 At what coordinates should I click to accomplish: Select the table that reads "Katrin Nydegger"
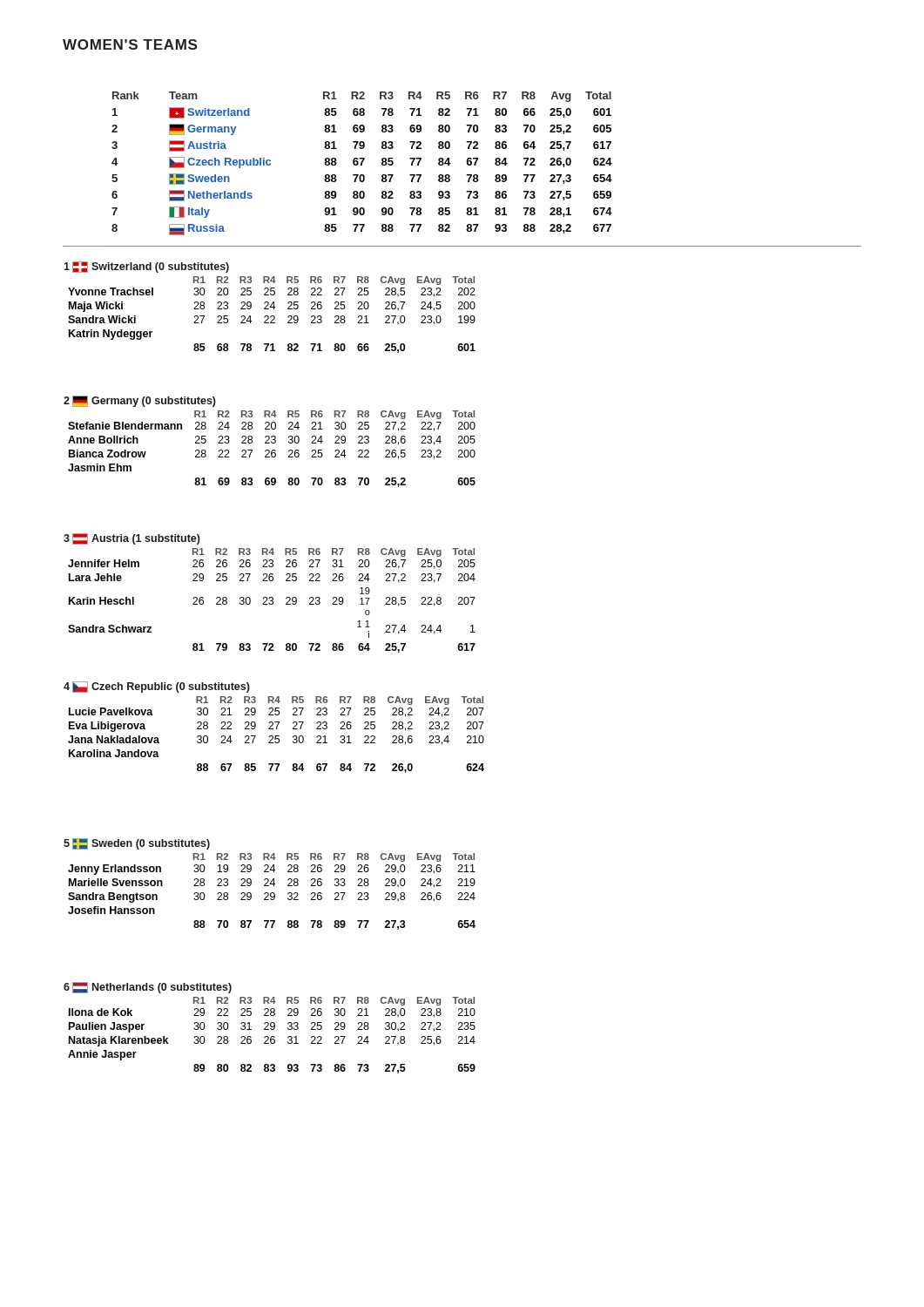coord(272,307)
